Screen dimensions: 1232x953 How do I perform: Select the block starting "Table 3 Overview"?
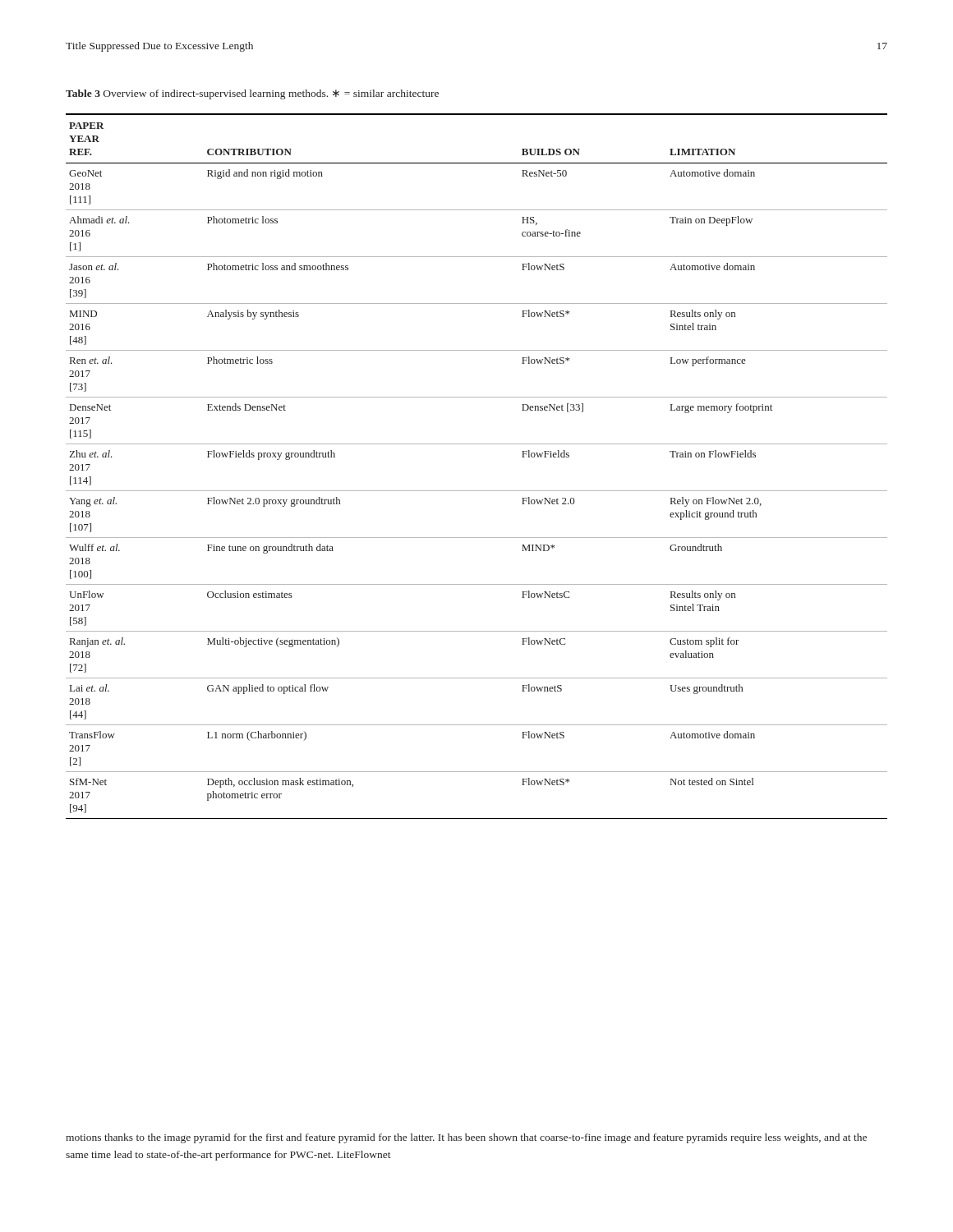point(252,93)
